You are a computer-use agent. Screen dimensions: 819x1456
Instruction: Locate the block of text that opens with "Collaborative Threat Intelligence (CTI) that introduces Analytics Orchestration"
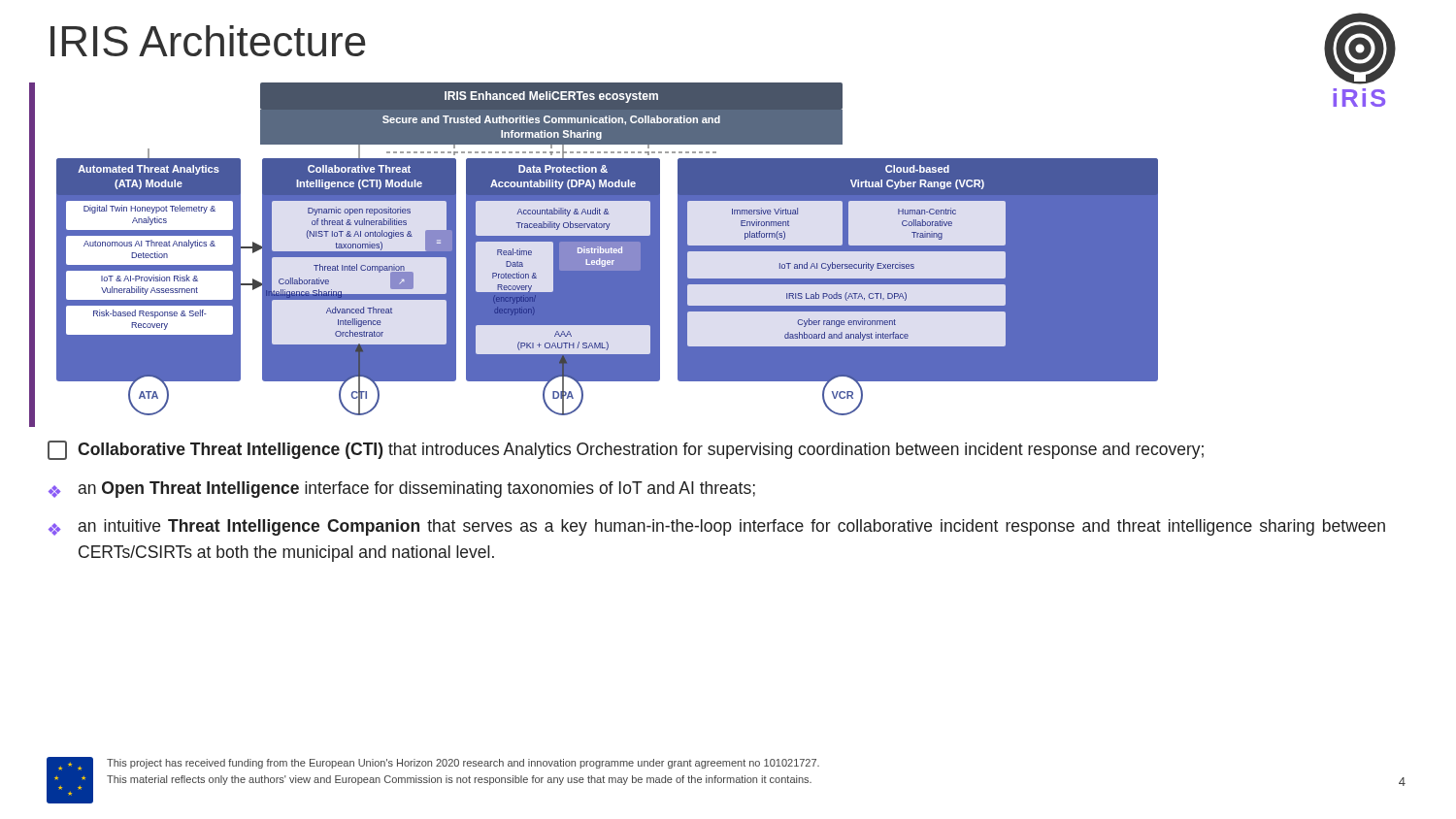tap(626, 452)
